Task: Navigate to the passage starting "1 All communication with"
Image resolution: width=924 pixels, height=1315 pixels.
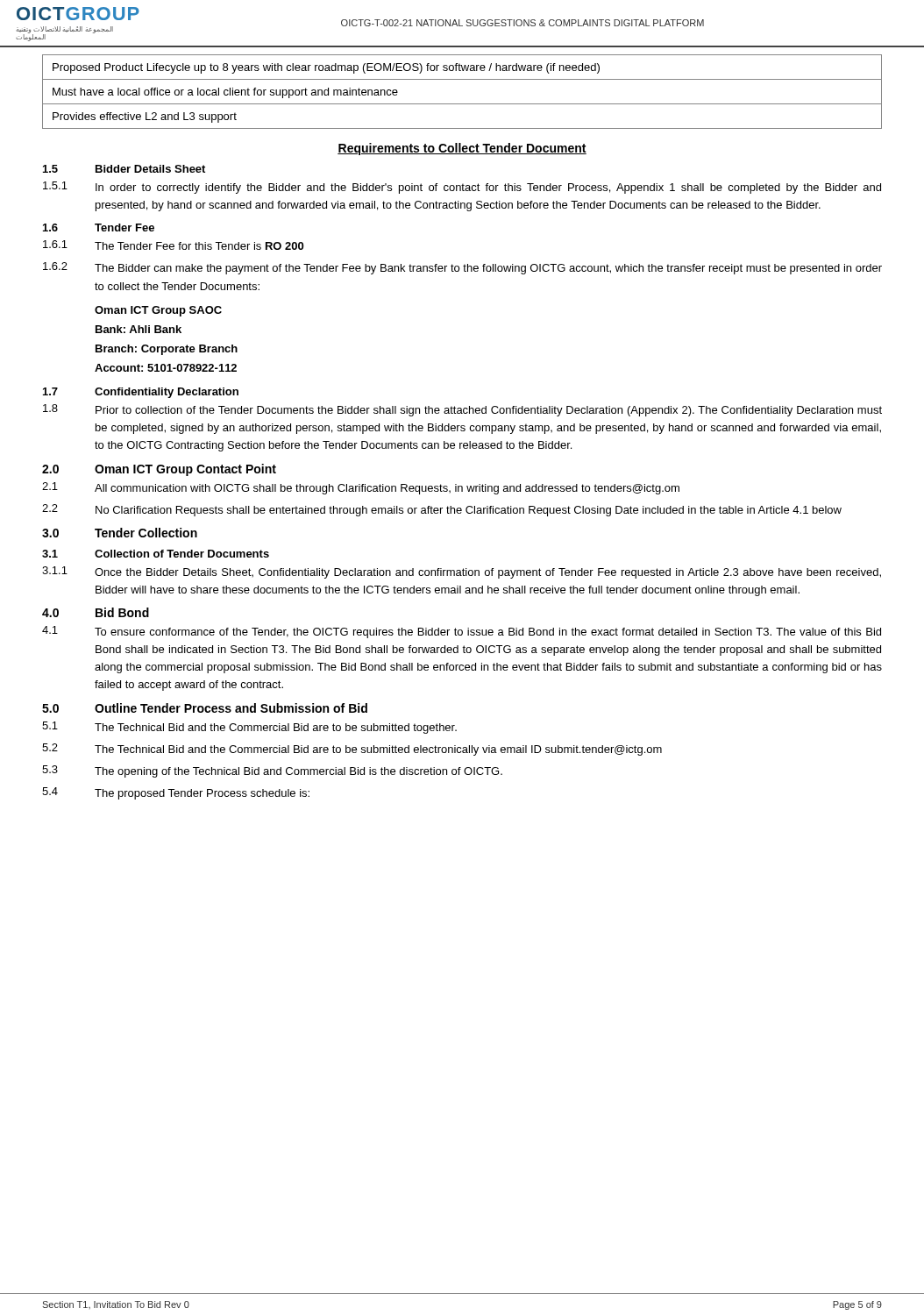Action: pos(462,488)
